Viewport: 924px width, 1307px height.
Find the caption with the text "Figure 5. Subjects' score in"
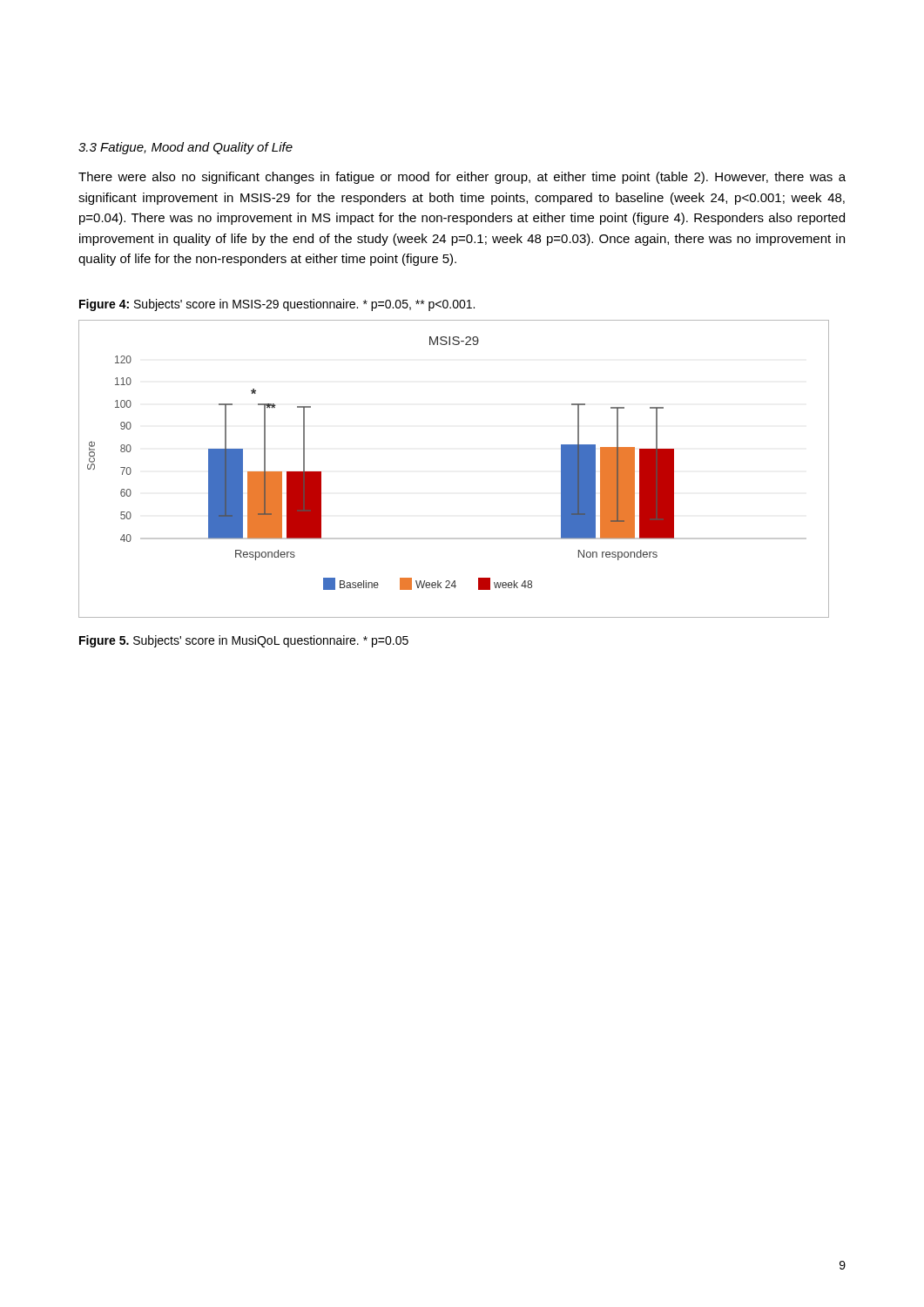click(243, 640)
